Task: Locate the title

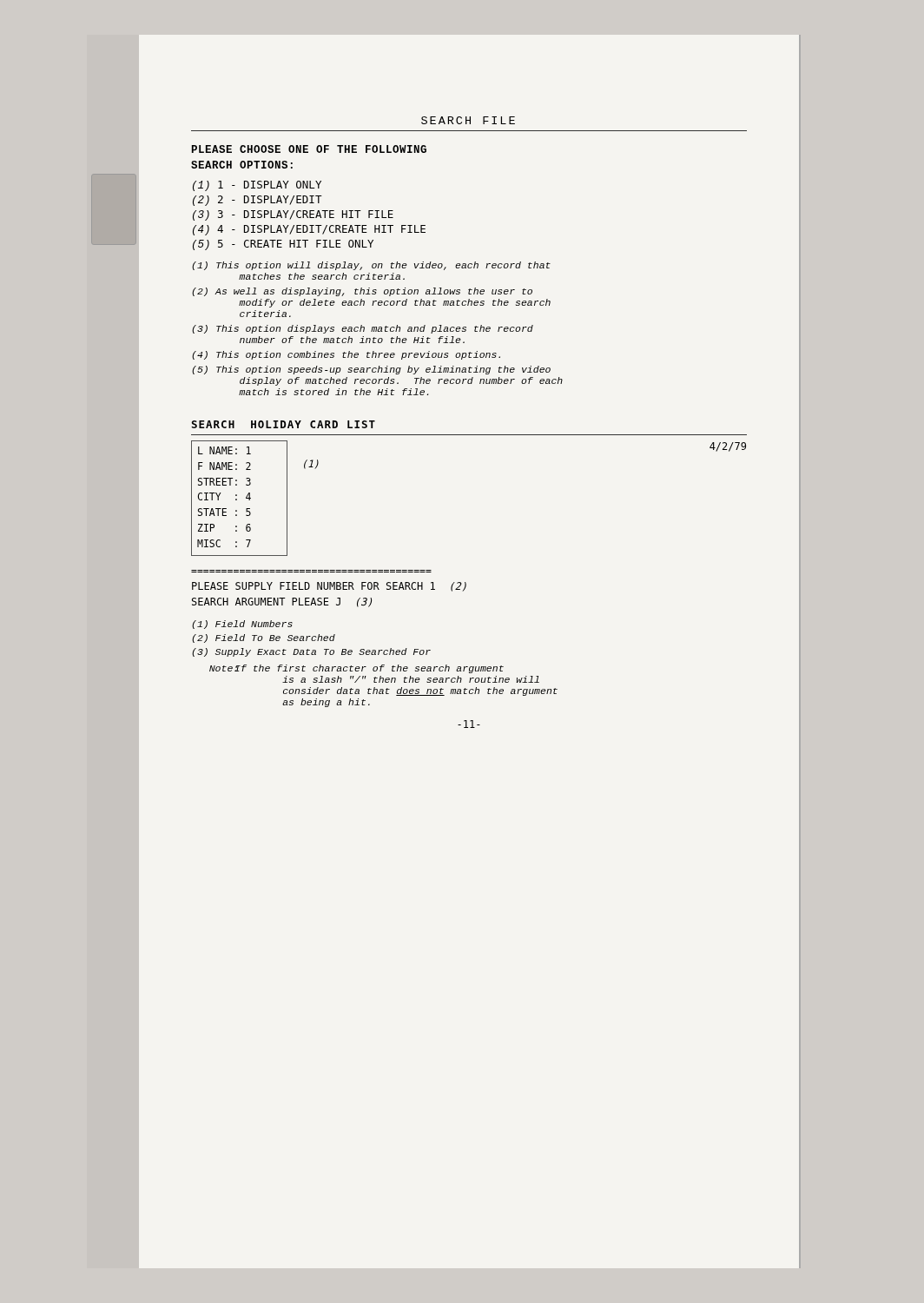Action: [x=469, y=121]
